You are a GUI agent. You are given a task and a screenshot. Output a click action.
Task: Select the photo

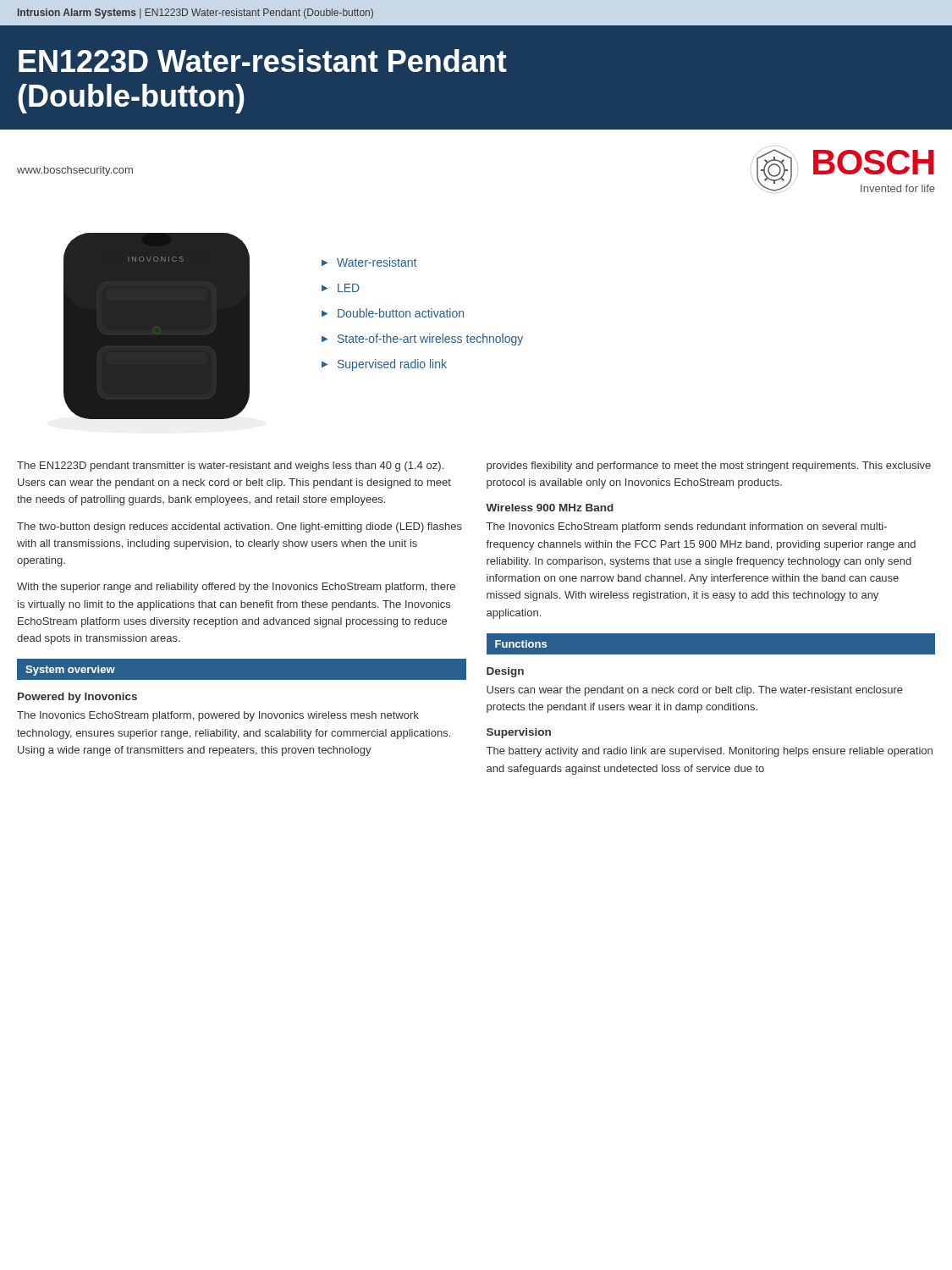pos(161,323)
